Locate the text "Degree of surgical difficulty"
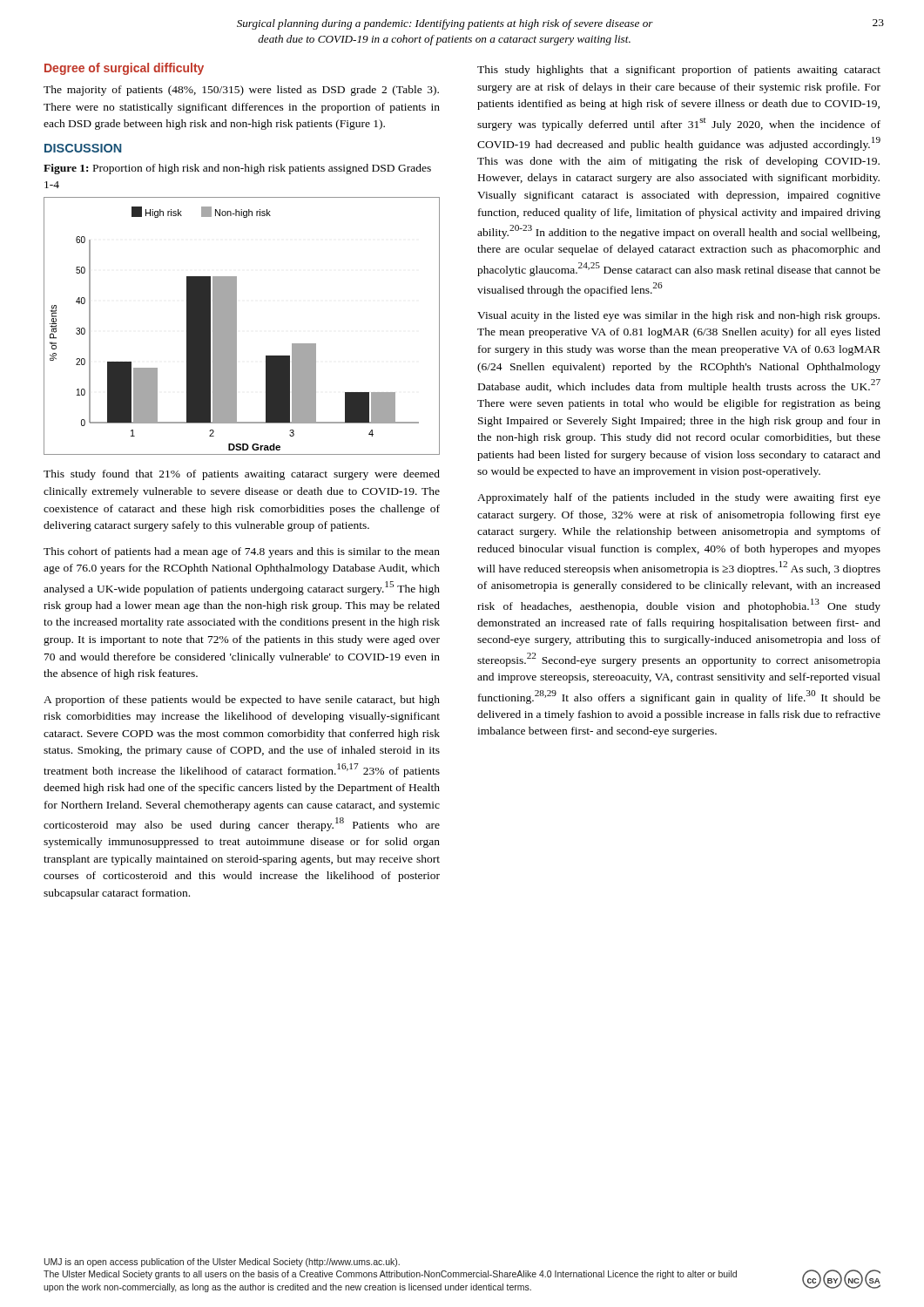The image size is (924, 1307). [x=124, y=68]
